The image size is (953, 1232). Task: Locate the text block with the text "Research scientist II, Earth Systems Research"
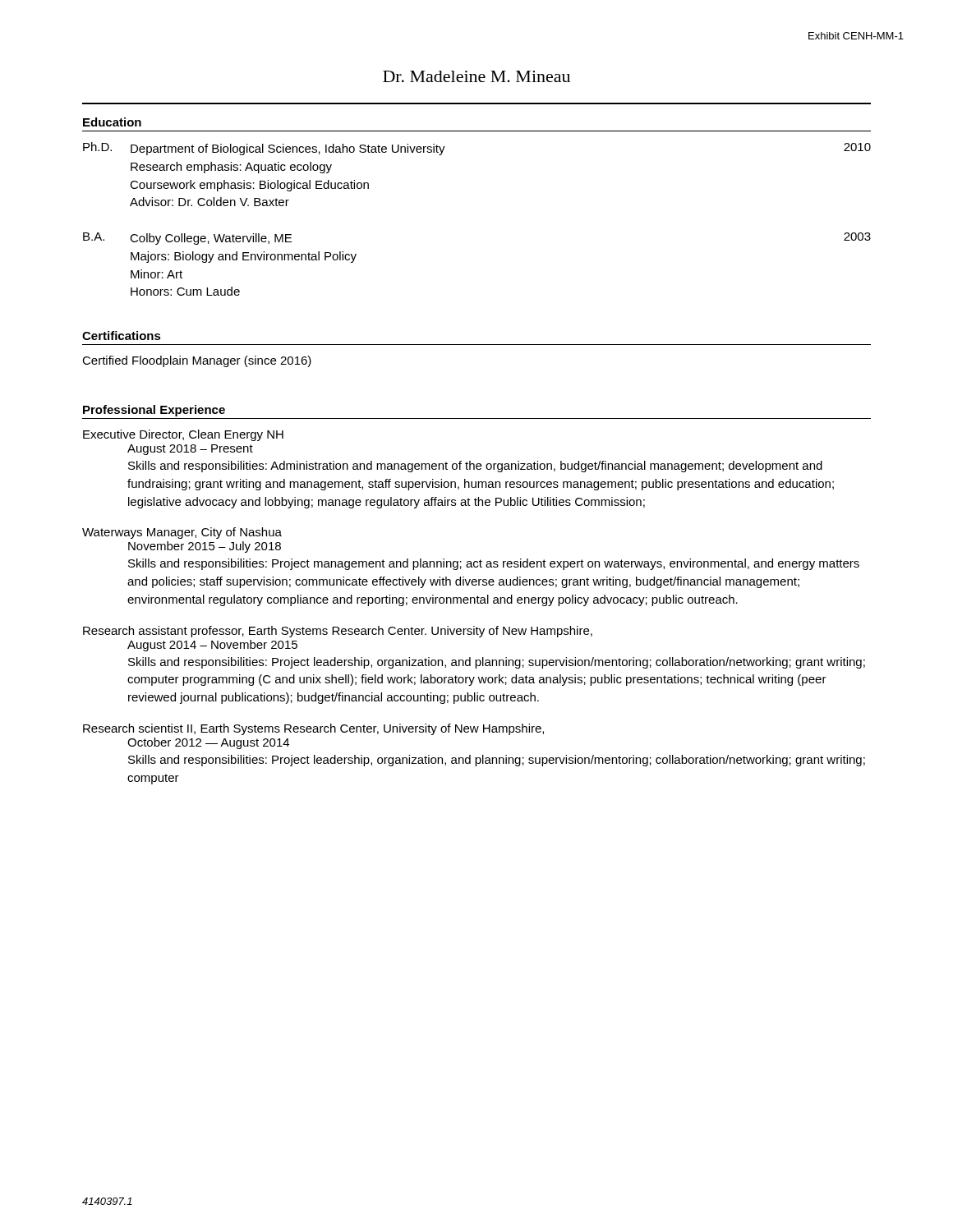[476, 754]
